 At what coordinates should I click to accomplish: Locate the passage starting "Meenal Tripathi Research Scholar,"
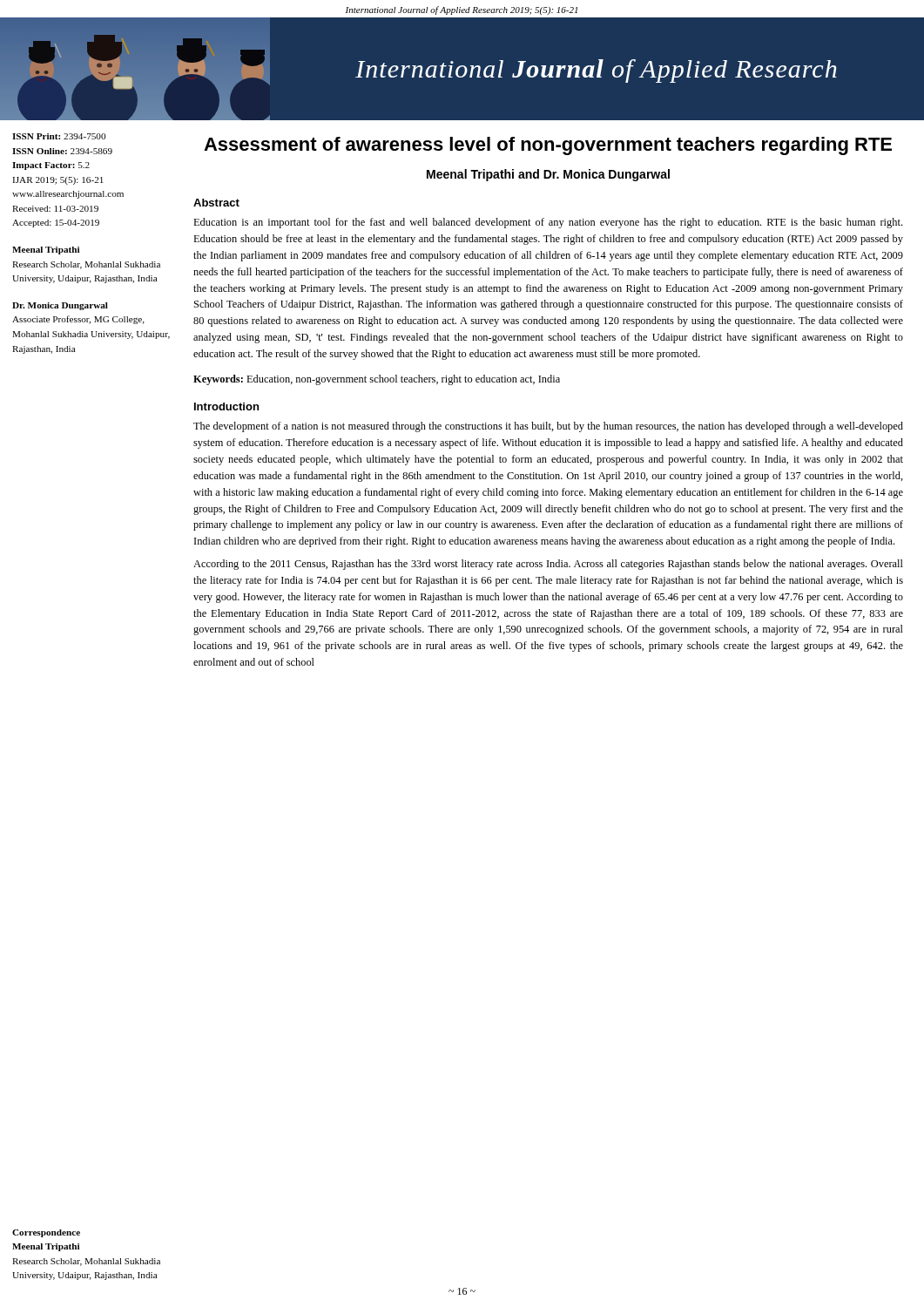95,264
